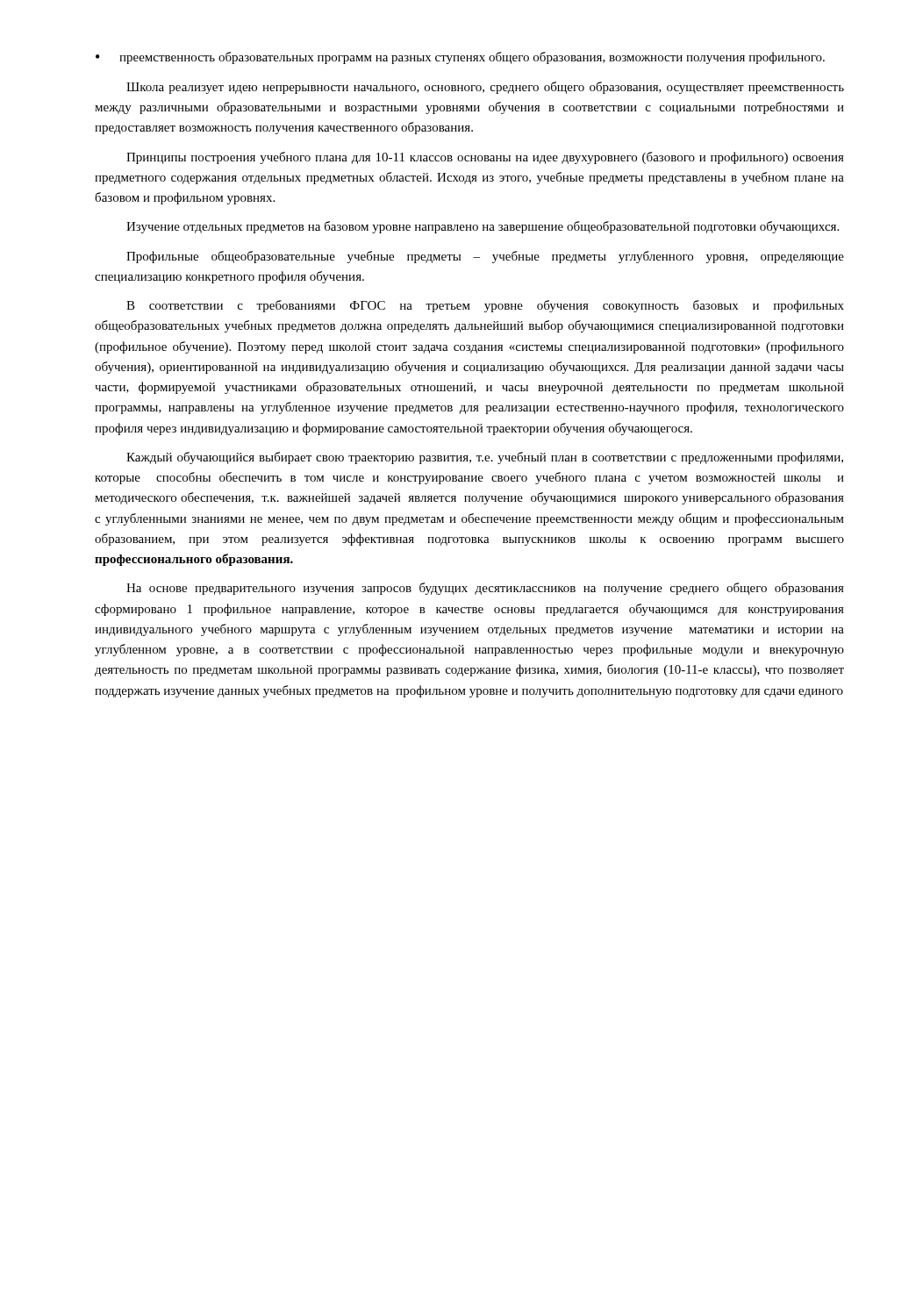923x1316 pixels.
Task: Click the passage that begins "Изучение отдельных предметов на"
Action: click(483, 227)
